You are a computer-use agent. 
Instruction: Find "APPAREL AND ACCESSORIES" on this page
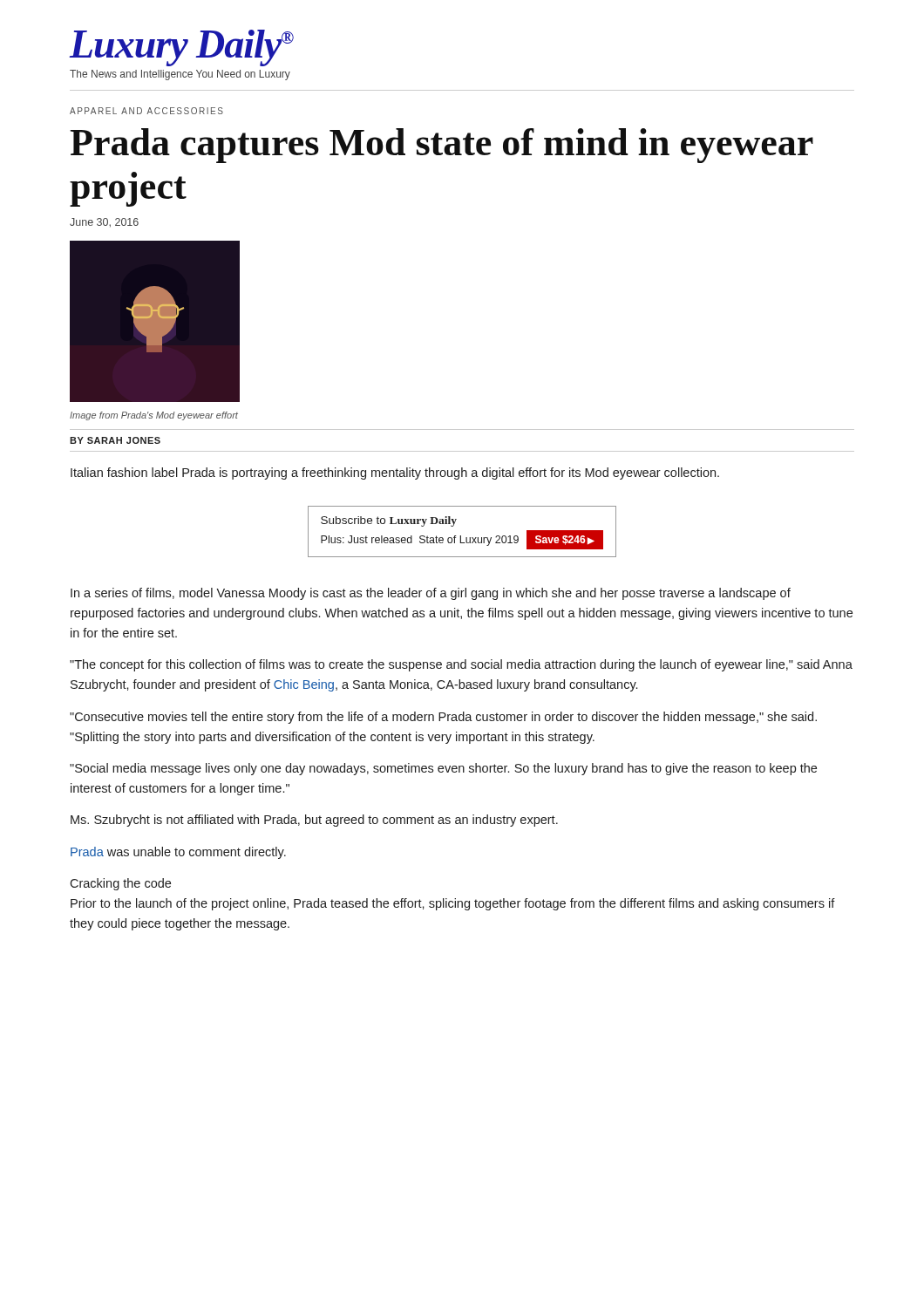[x=147, y=111]
